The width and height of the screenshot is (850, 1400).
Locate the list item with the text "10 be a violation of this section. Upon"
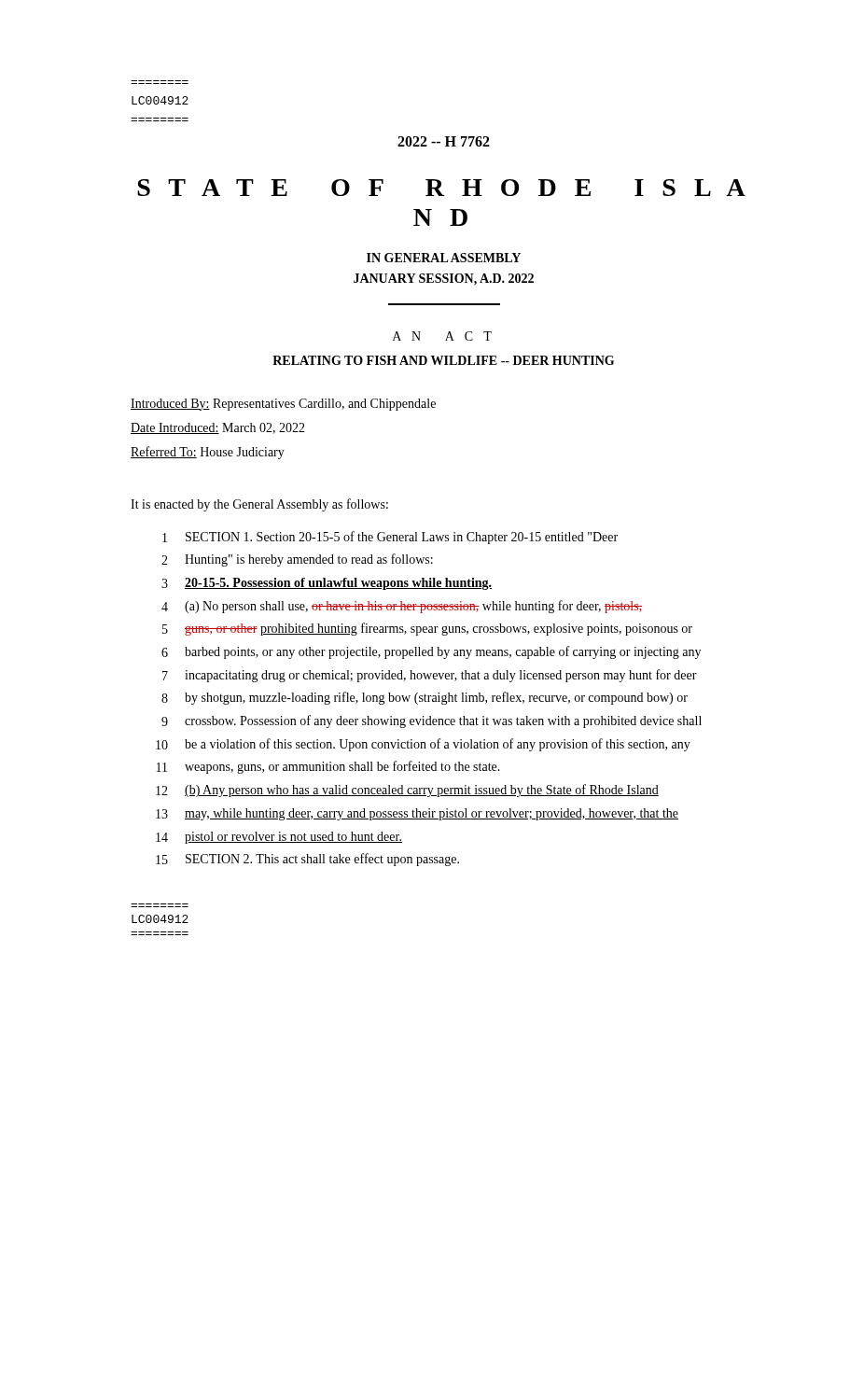[444, 745]
